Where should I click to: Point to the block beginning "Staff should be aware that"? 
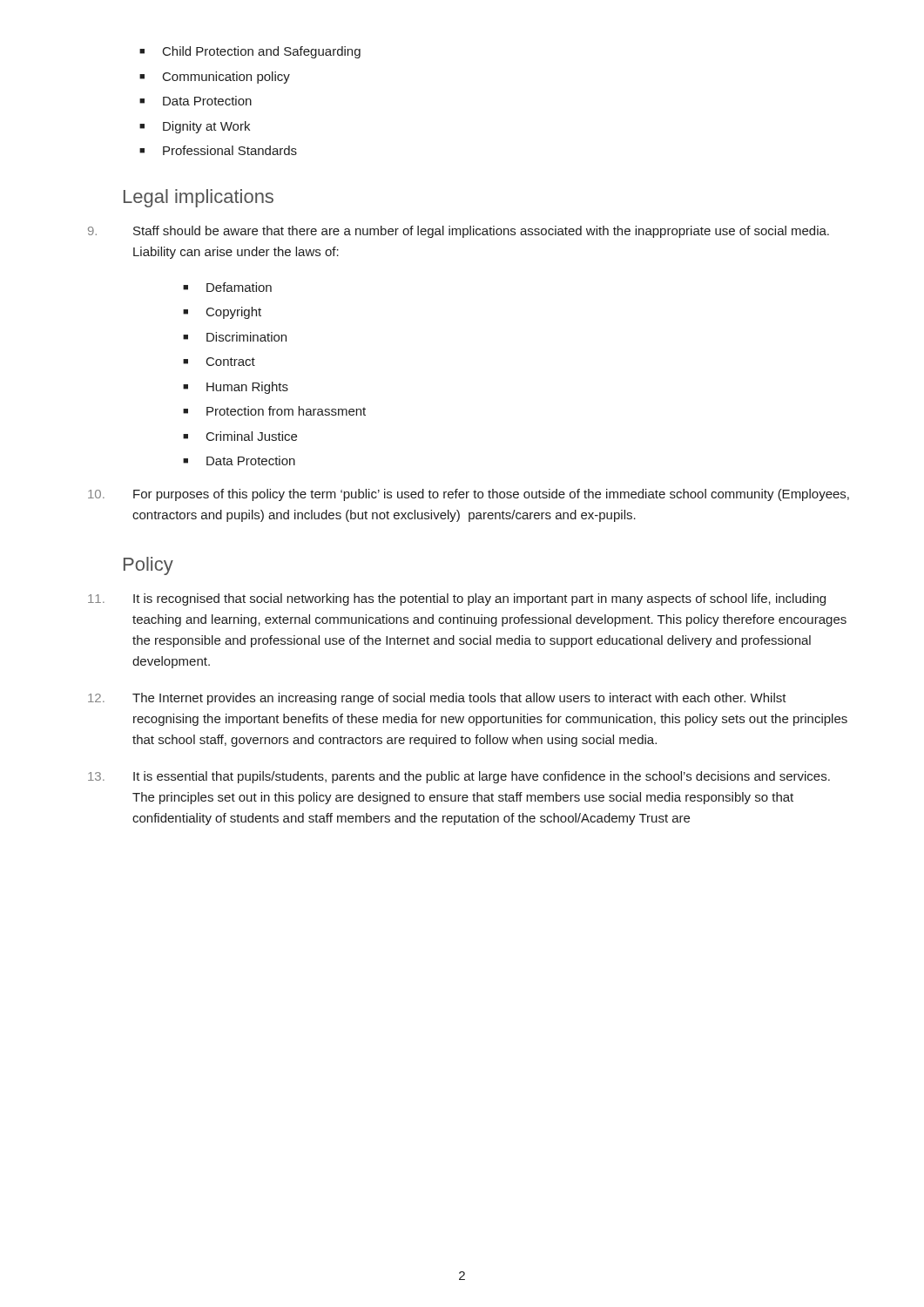click(471, 241)
